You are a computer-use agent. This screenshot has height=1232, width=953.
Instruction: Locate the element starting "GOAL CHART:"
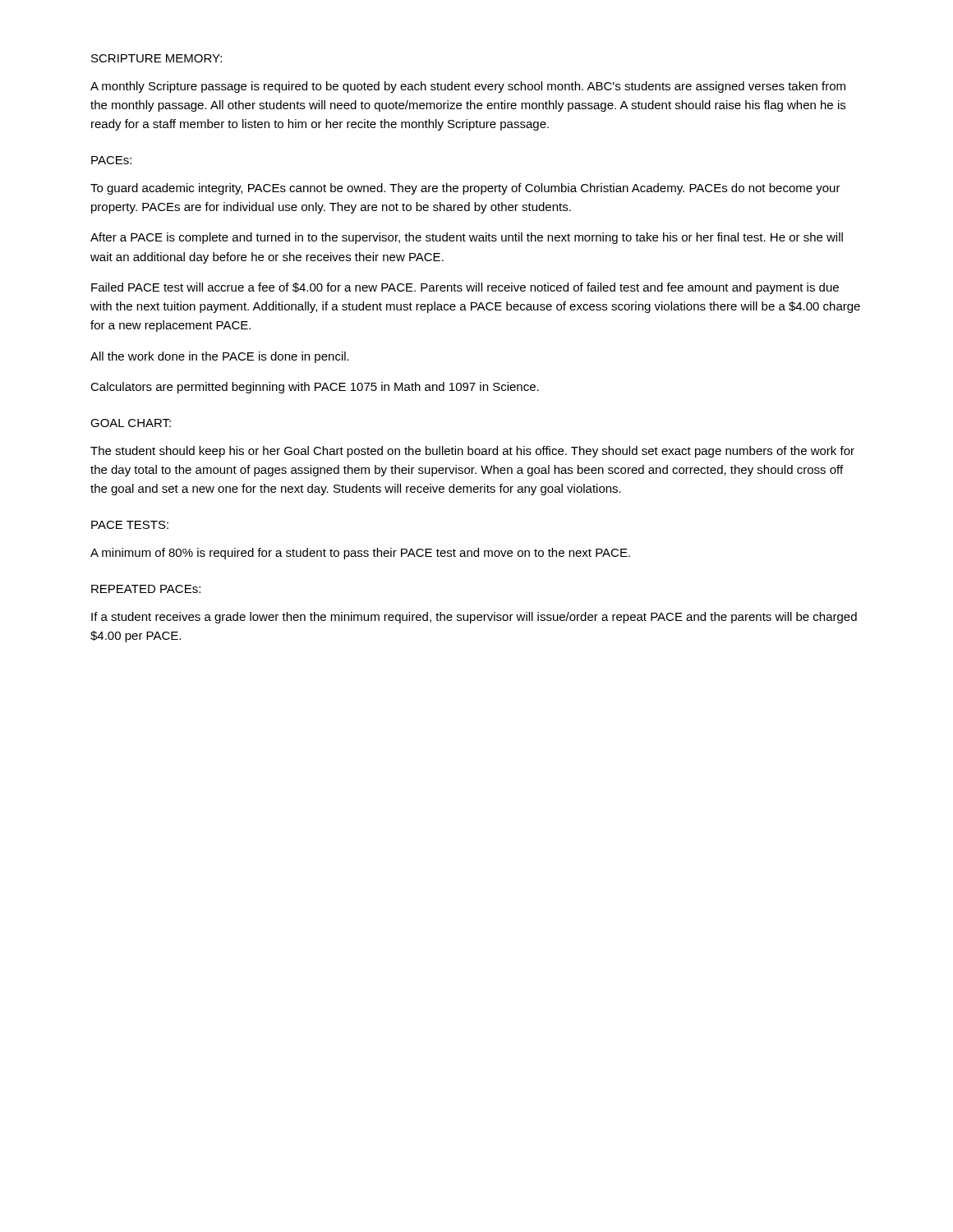coord(131,423)
